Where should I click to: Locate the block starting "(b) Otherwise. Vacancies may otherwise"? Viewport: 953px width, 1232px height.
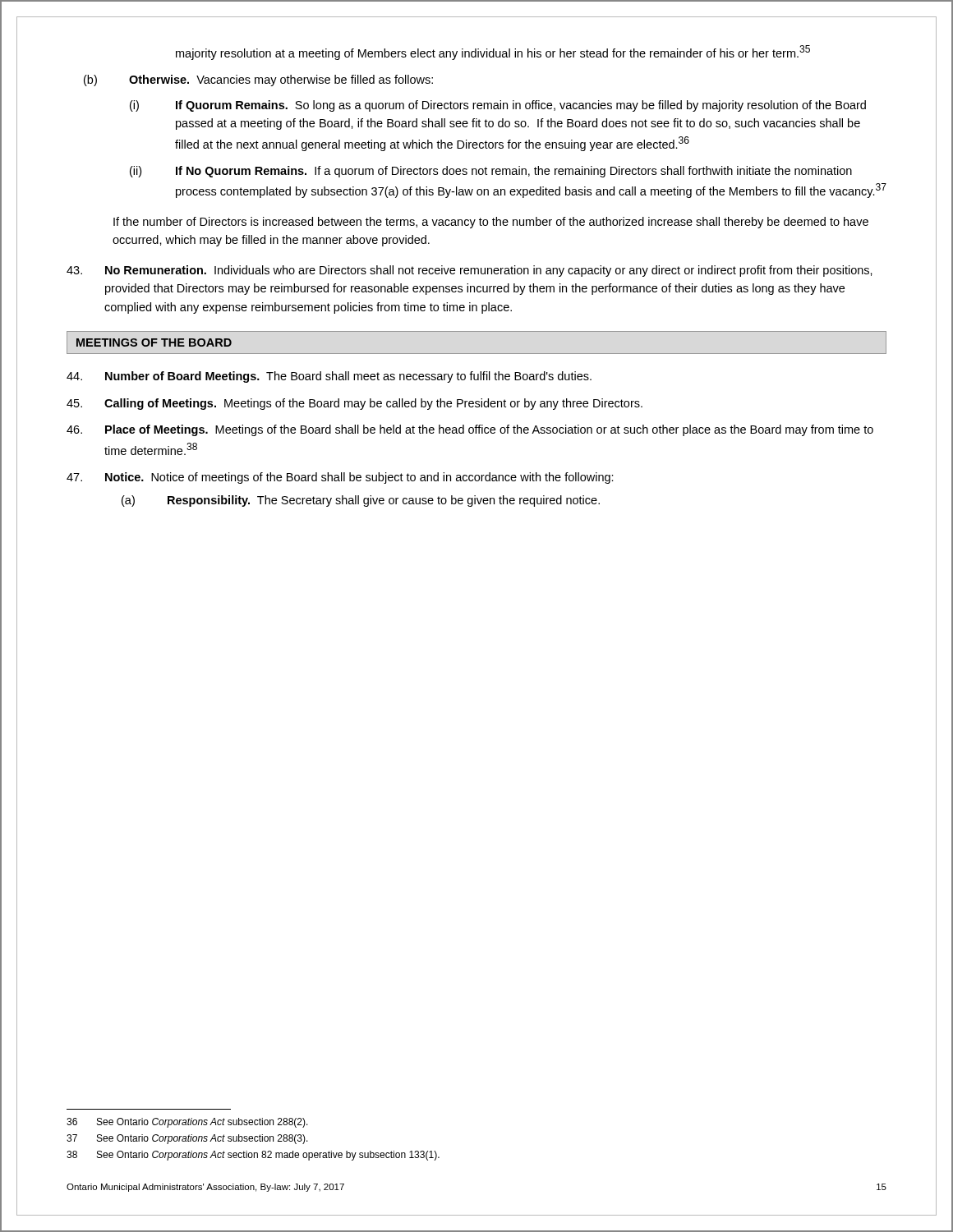(258, 80)
